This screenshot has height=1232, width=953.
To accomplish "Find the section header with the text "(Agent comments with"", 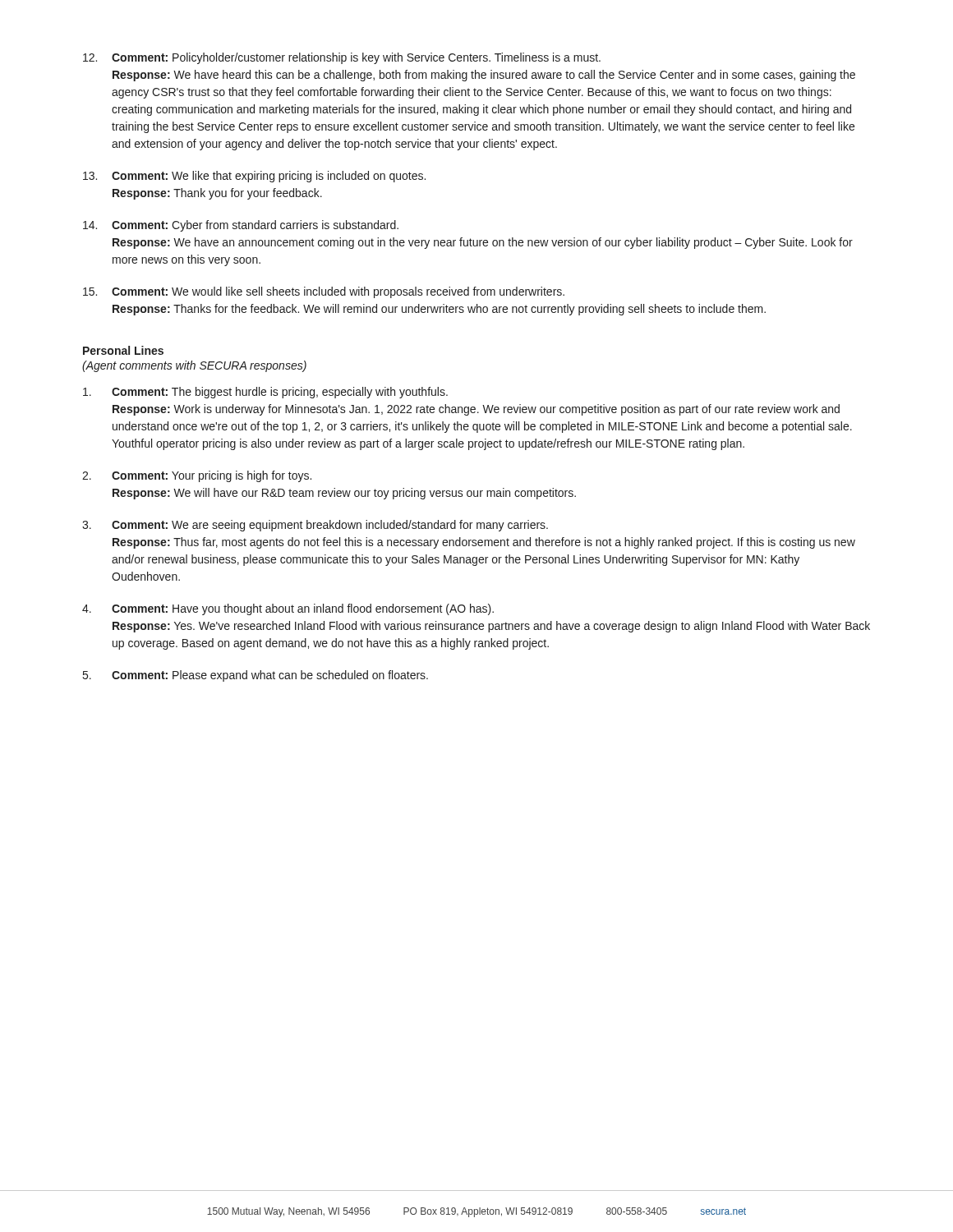I will [194, 365].
